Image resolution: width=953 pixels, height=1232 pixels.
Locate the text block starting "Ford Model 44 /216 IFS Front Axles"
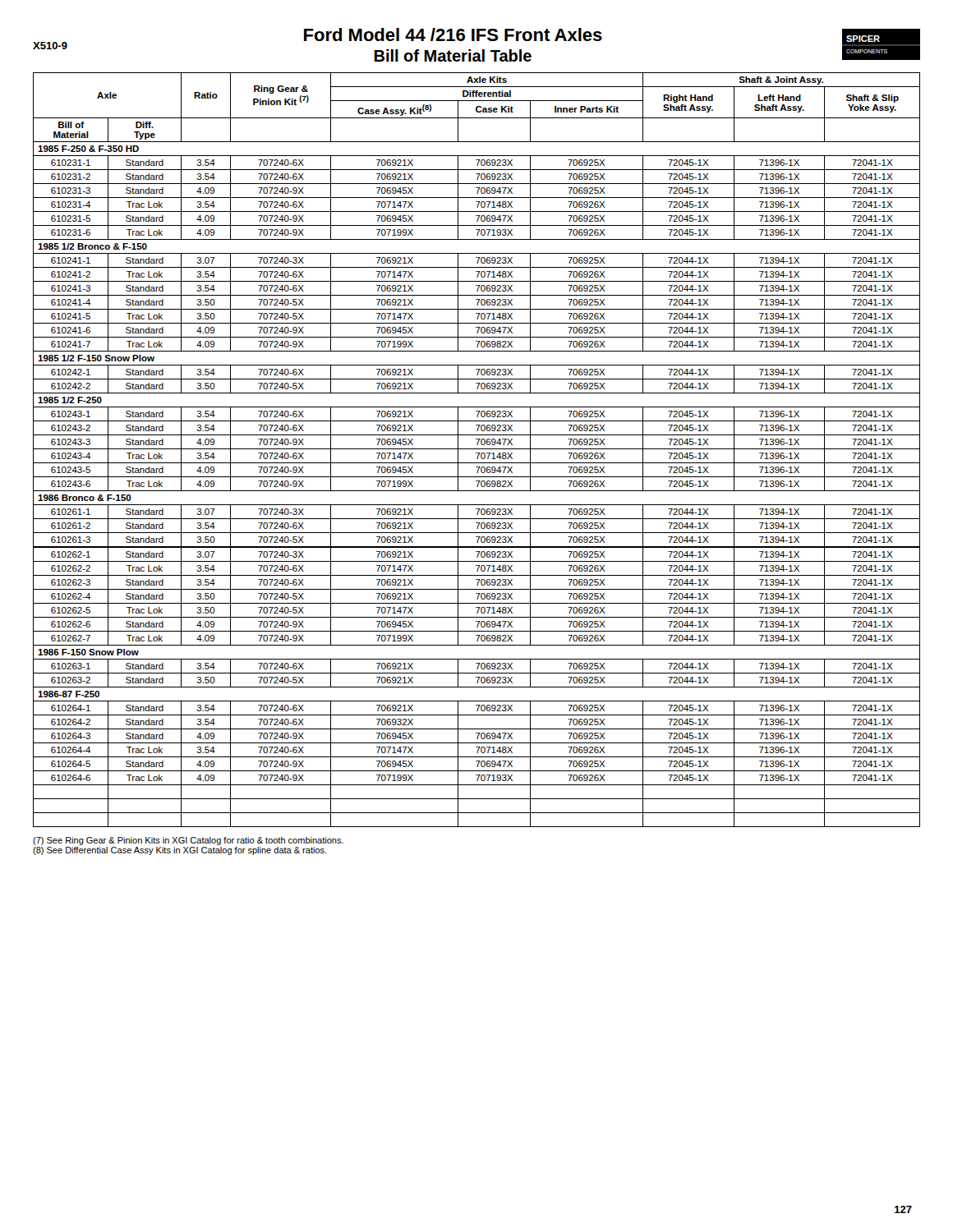pos(453,45)
